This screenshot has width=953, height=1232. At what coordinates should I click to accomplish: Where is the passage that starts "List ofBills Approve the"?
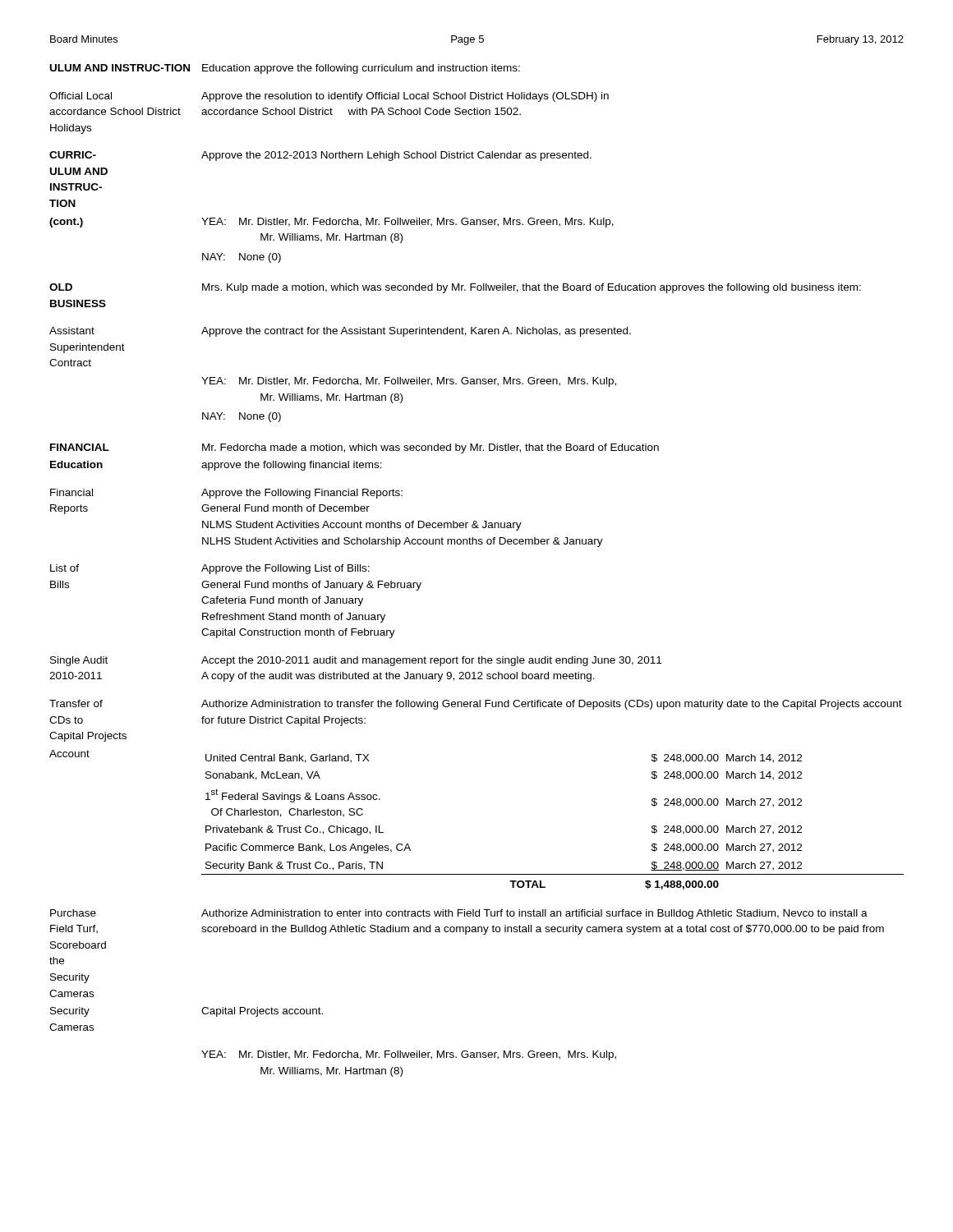(210, 569)
